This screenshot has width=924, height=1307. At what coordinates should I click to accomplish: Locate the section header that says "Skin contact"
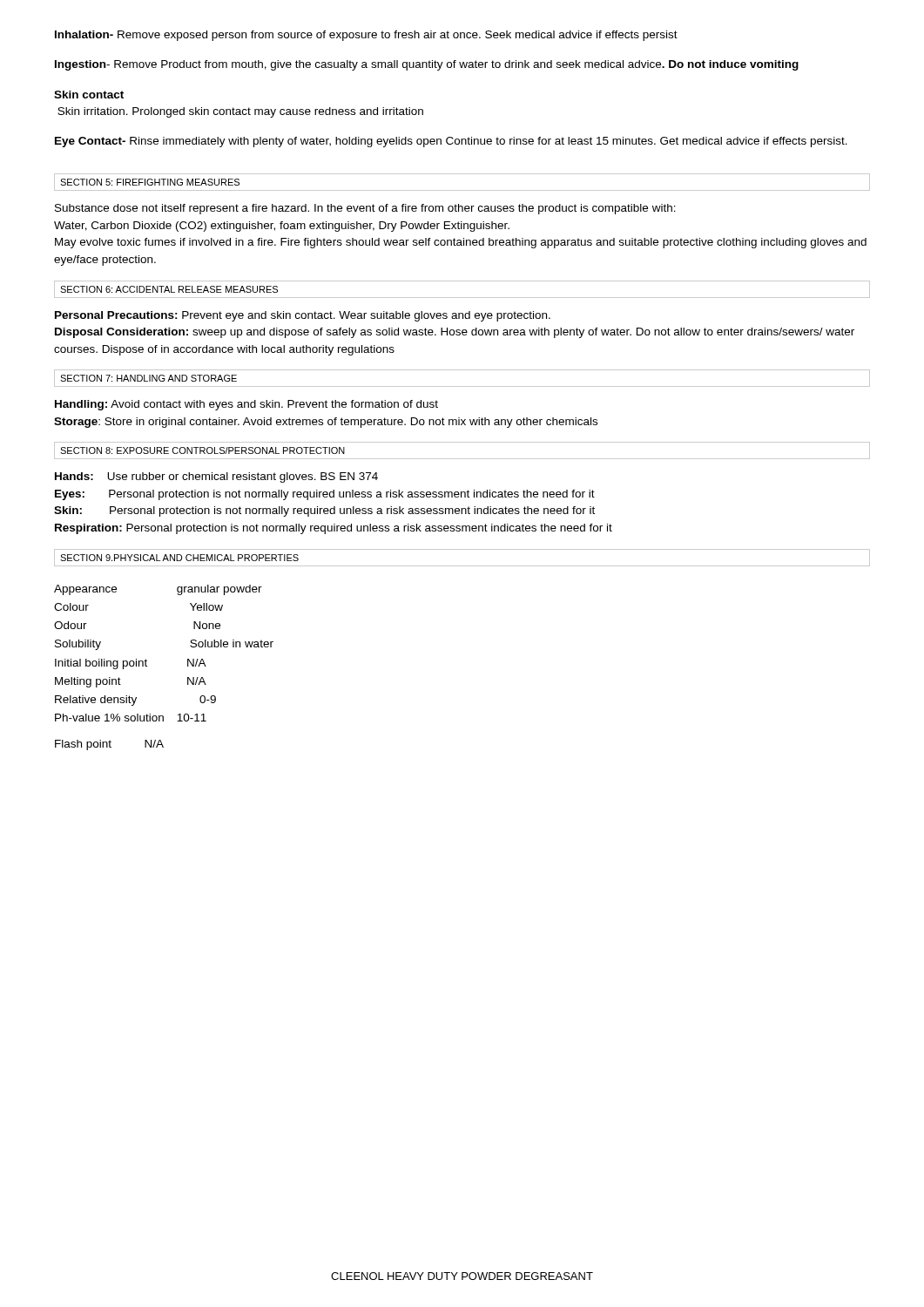tap(89, 95)
